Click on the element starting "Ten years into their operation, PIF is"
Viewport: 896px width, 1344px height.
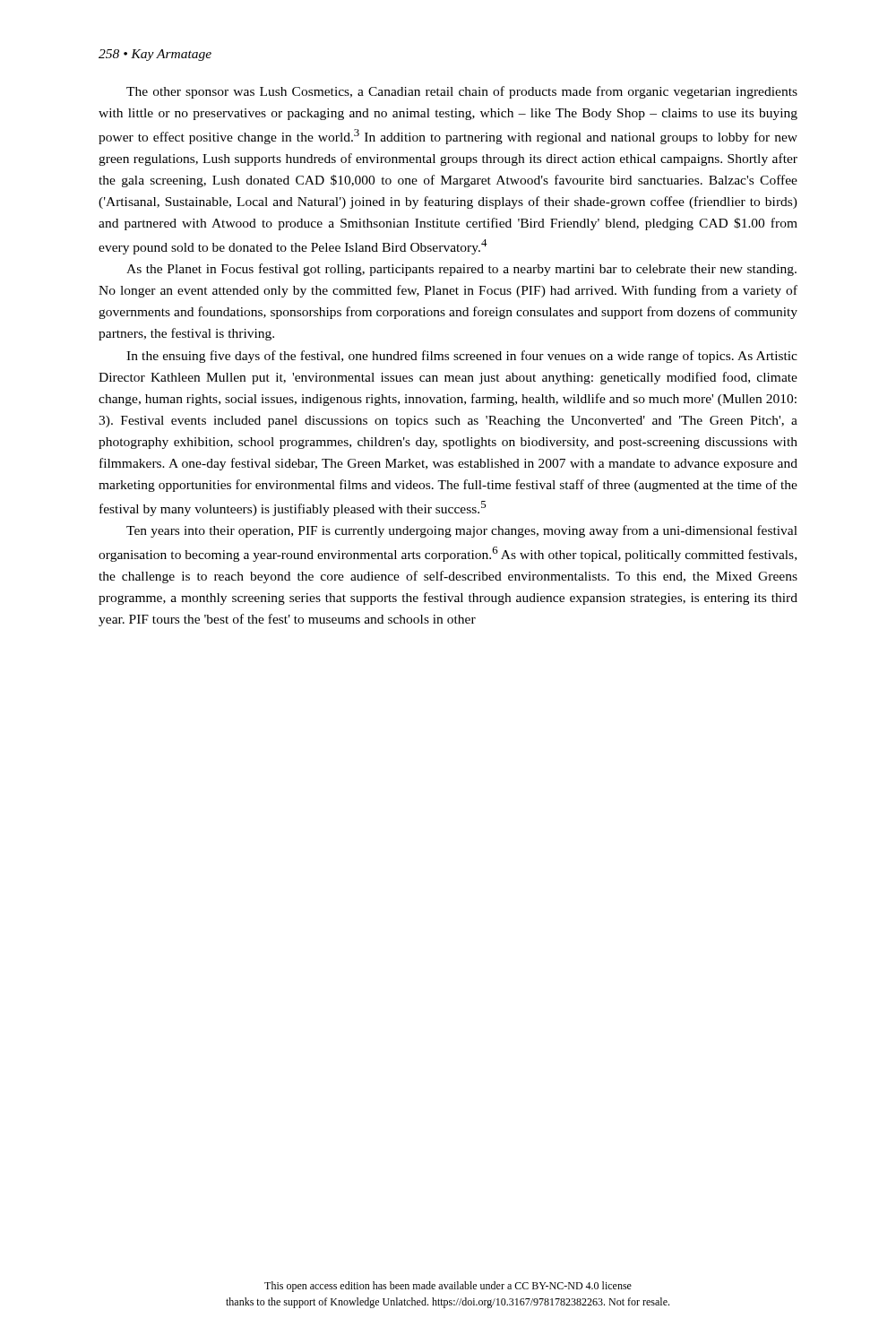pyautogui.click(x=448, y=575)
